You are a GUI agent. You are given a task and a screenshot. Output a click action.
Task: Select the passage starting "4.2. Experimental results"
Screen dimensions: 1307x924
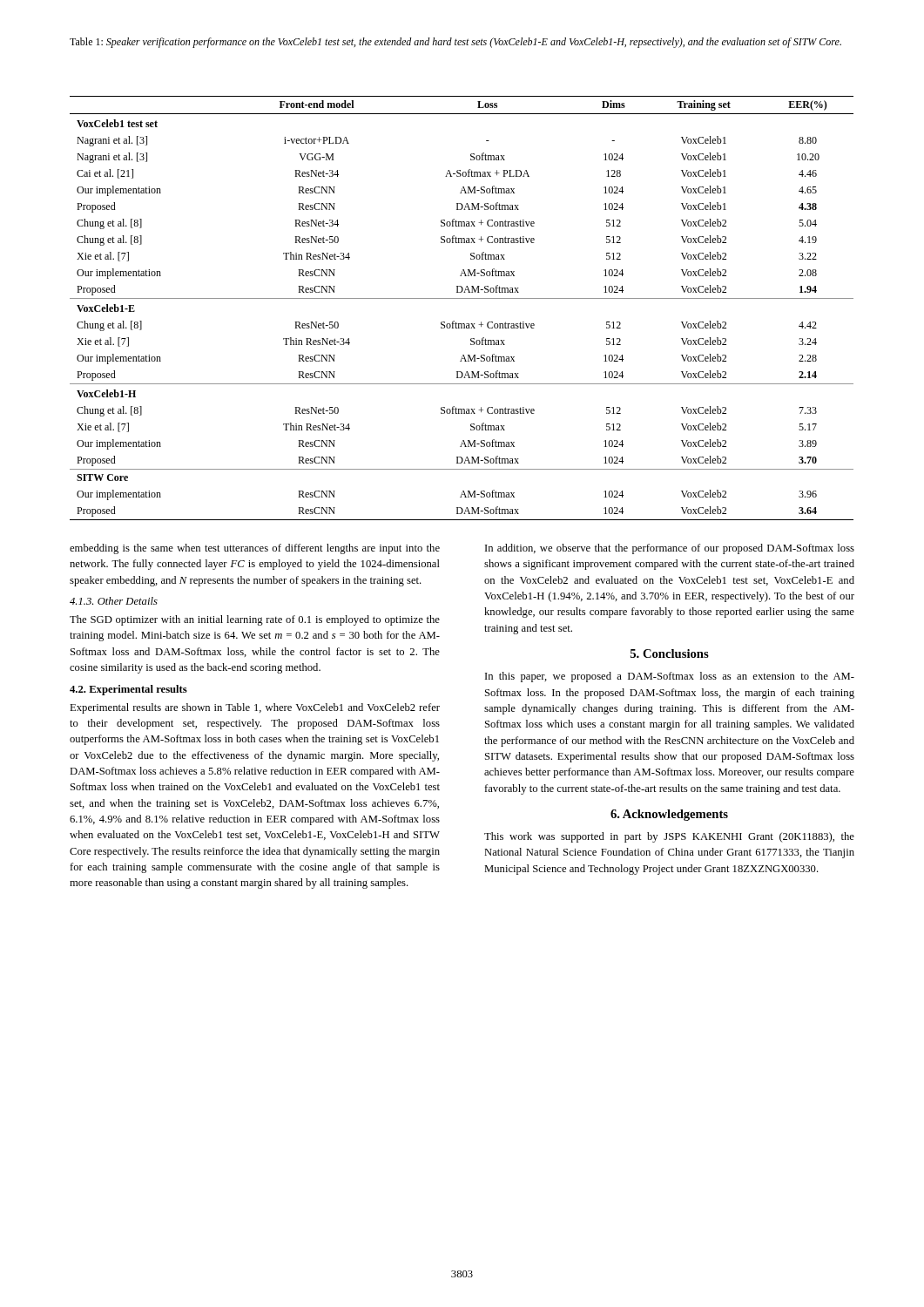tap(128, 689)
